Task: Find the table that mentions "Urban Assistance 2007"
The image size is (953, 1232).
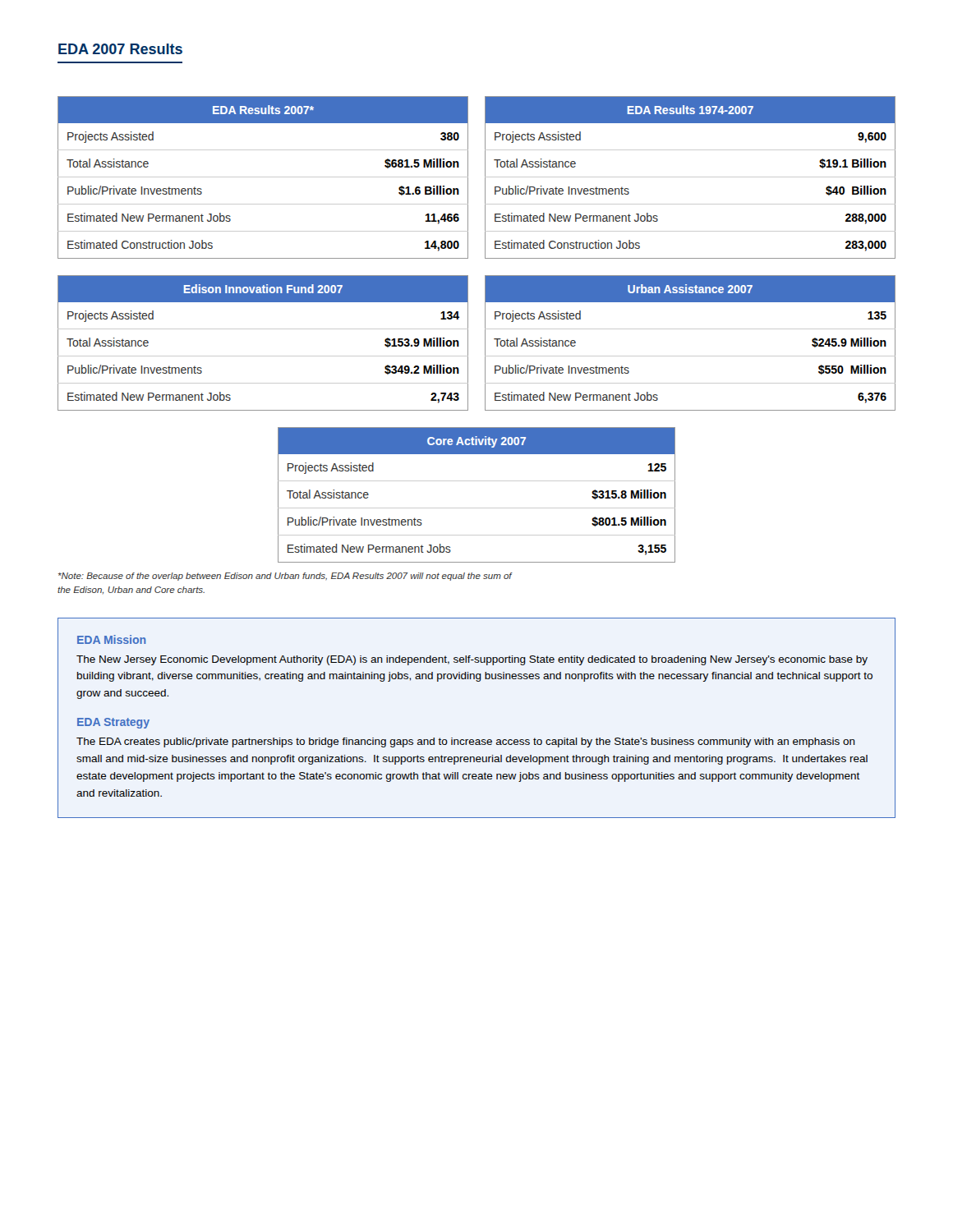Action: coord(690,343)
